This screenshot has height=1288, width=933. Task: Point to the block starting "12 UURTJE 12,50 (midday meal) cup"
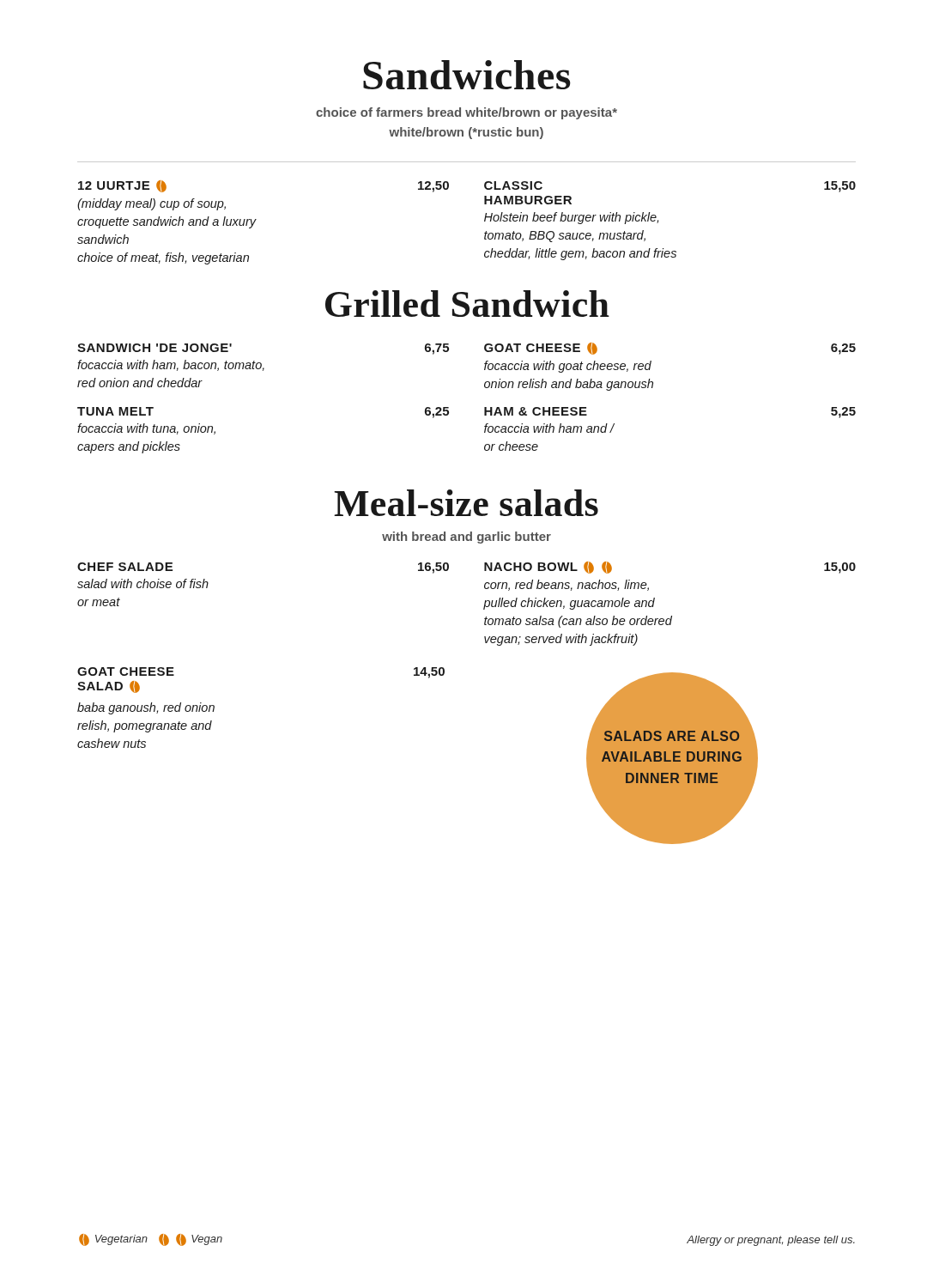coord(263,222)
